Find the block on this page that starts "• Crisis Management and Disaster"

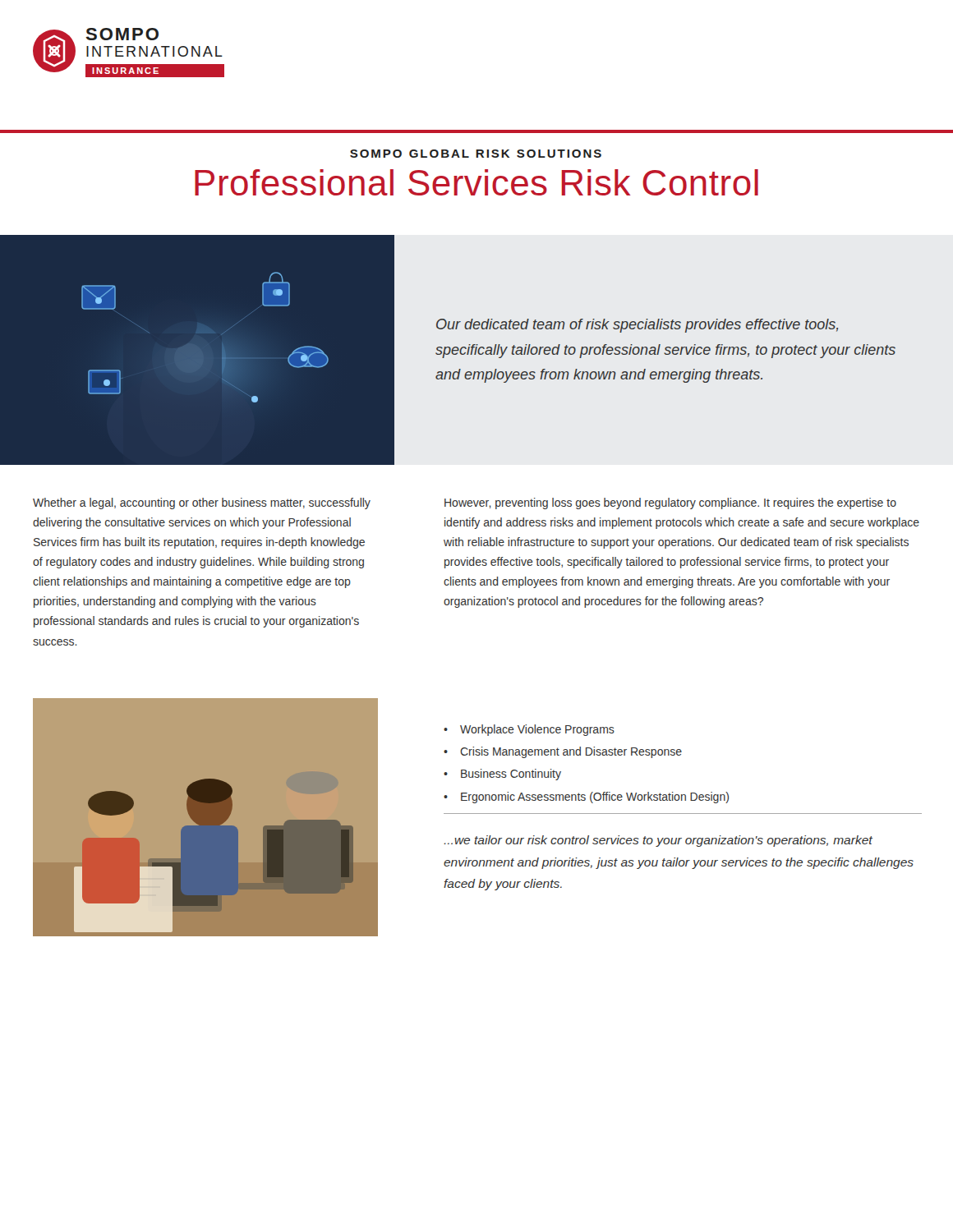point(563,752)
